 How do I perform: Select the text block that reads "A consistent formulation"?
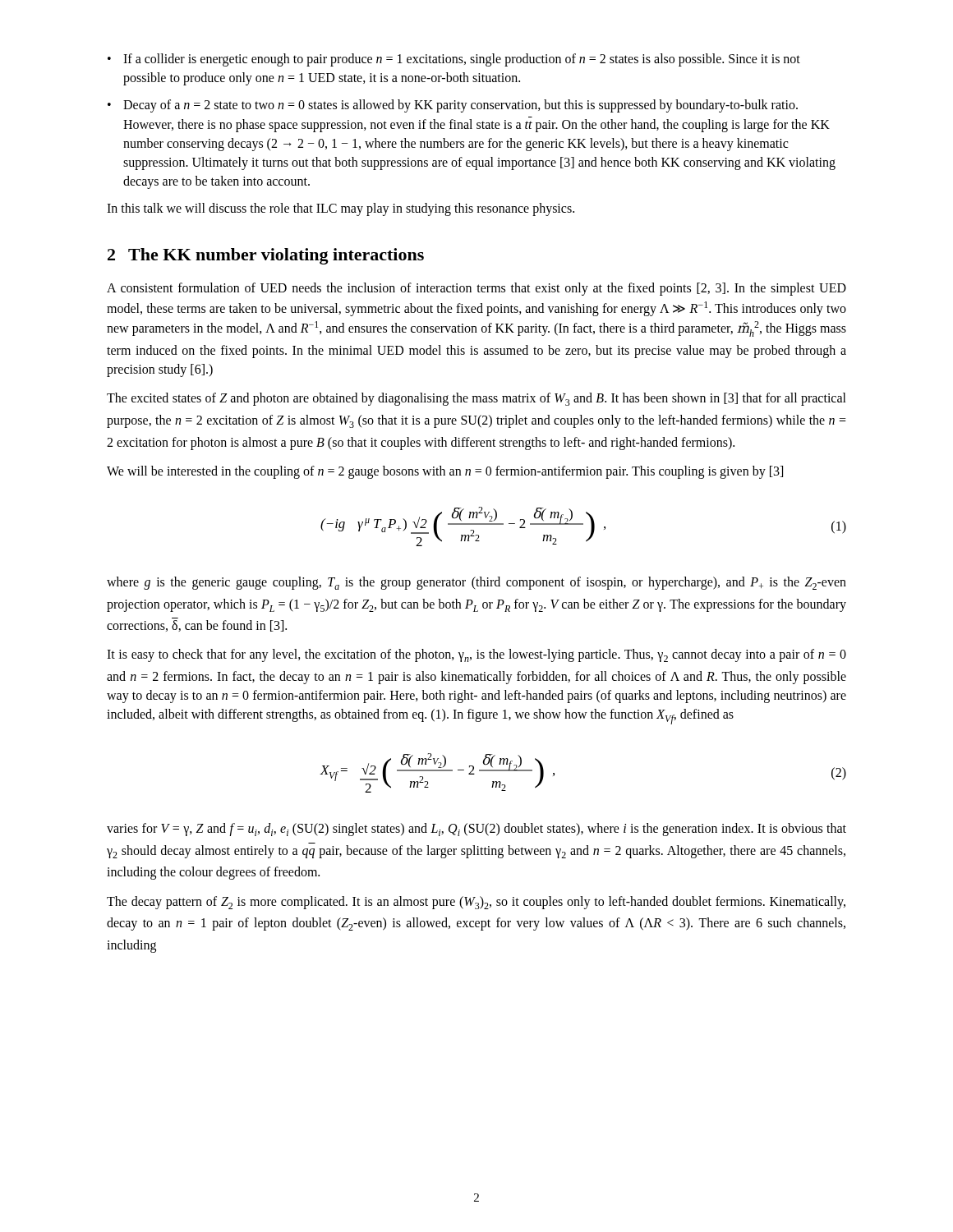[476, 289]
